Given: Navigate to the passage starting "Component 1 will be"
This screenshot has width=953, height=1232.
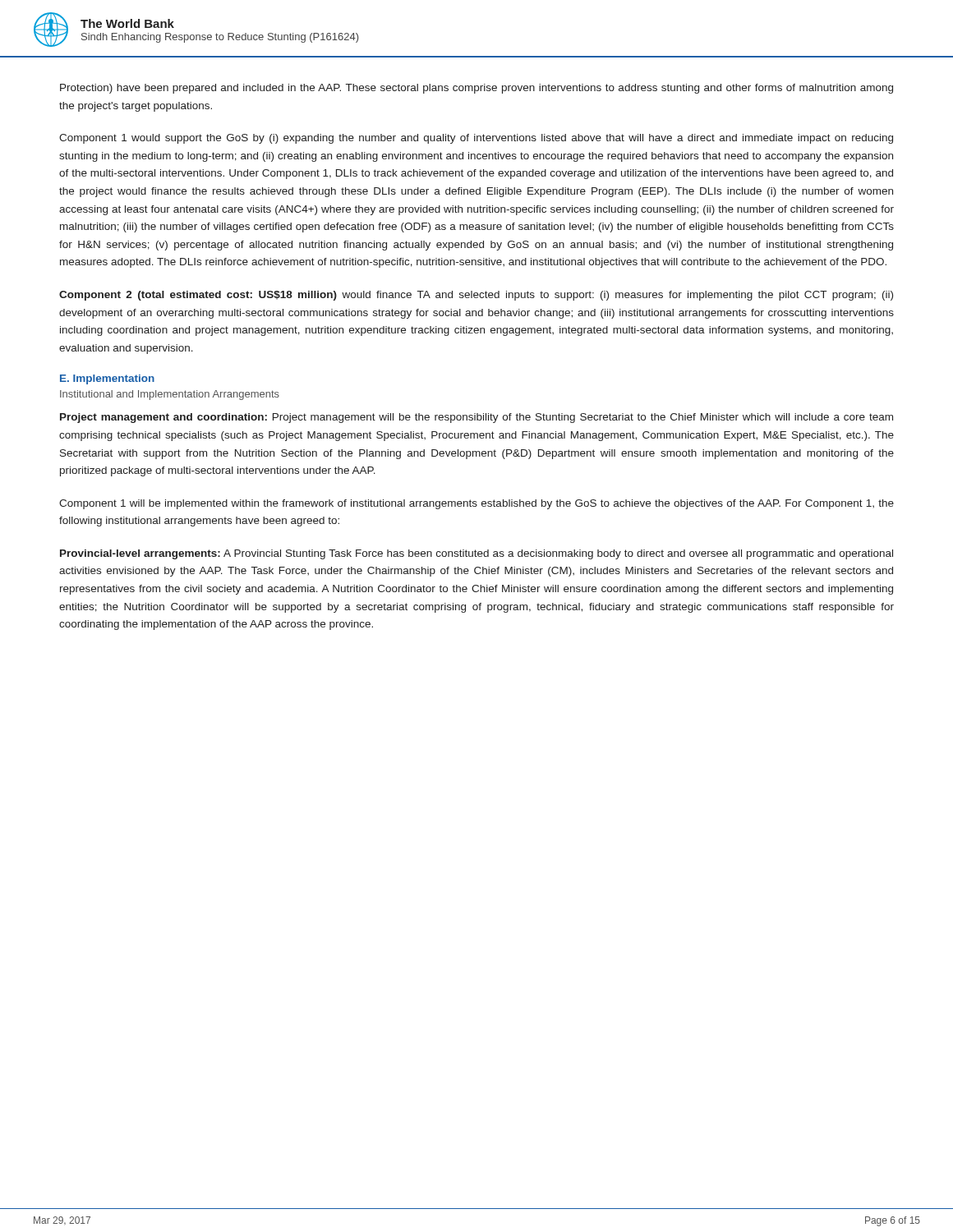Looking at the screenshot, I should [x=476, y=512].
